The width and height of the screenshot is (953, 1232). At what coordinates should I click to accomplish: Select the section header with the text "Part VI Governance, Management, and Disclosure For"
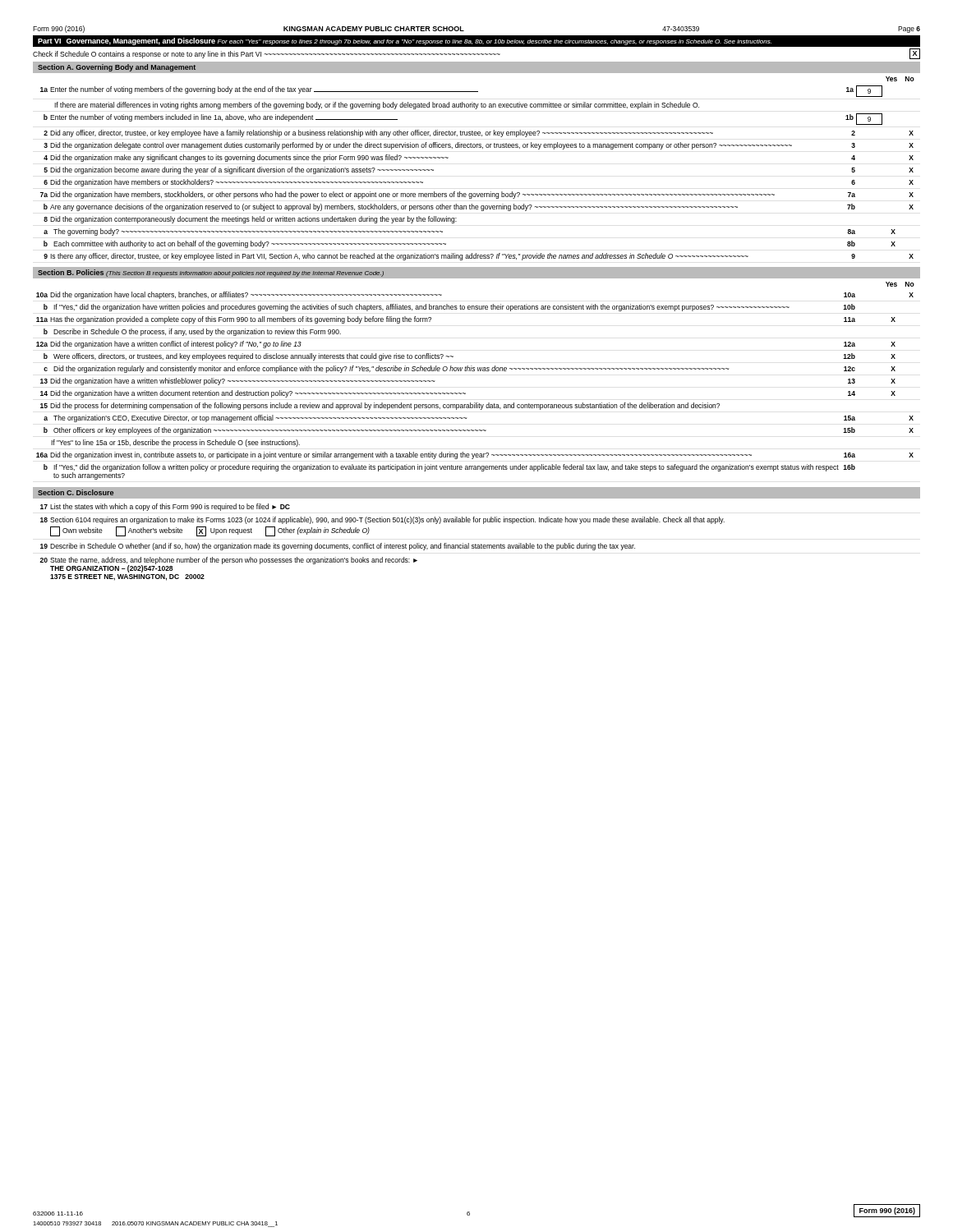(x=405, y=41)
